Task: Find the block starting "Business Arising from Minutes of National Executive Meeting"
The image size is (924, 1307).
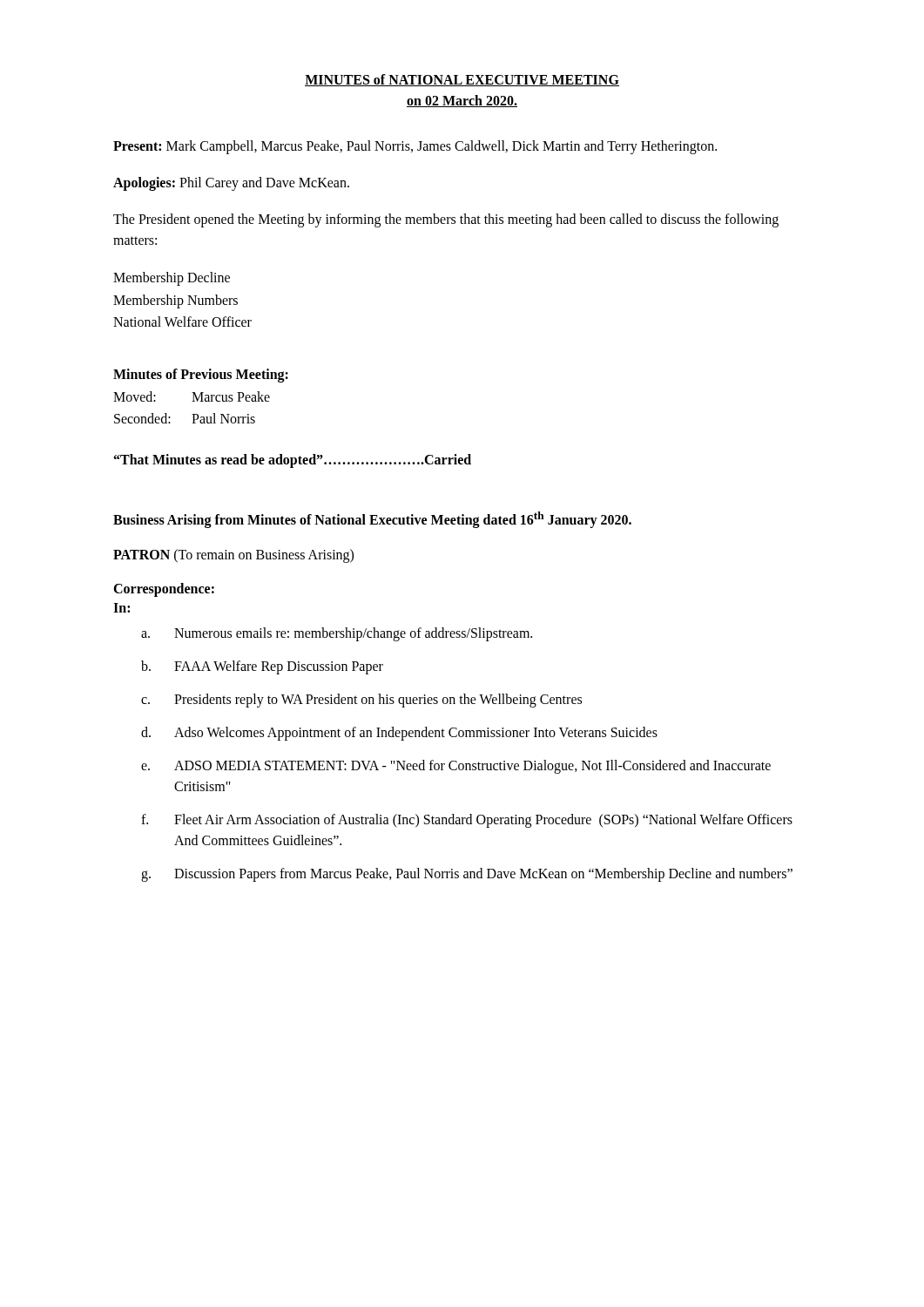Action: (x=373, y=518)
